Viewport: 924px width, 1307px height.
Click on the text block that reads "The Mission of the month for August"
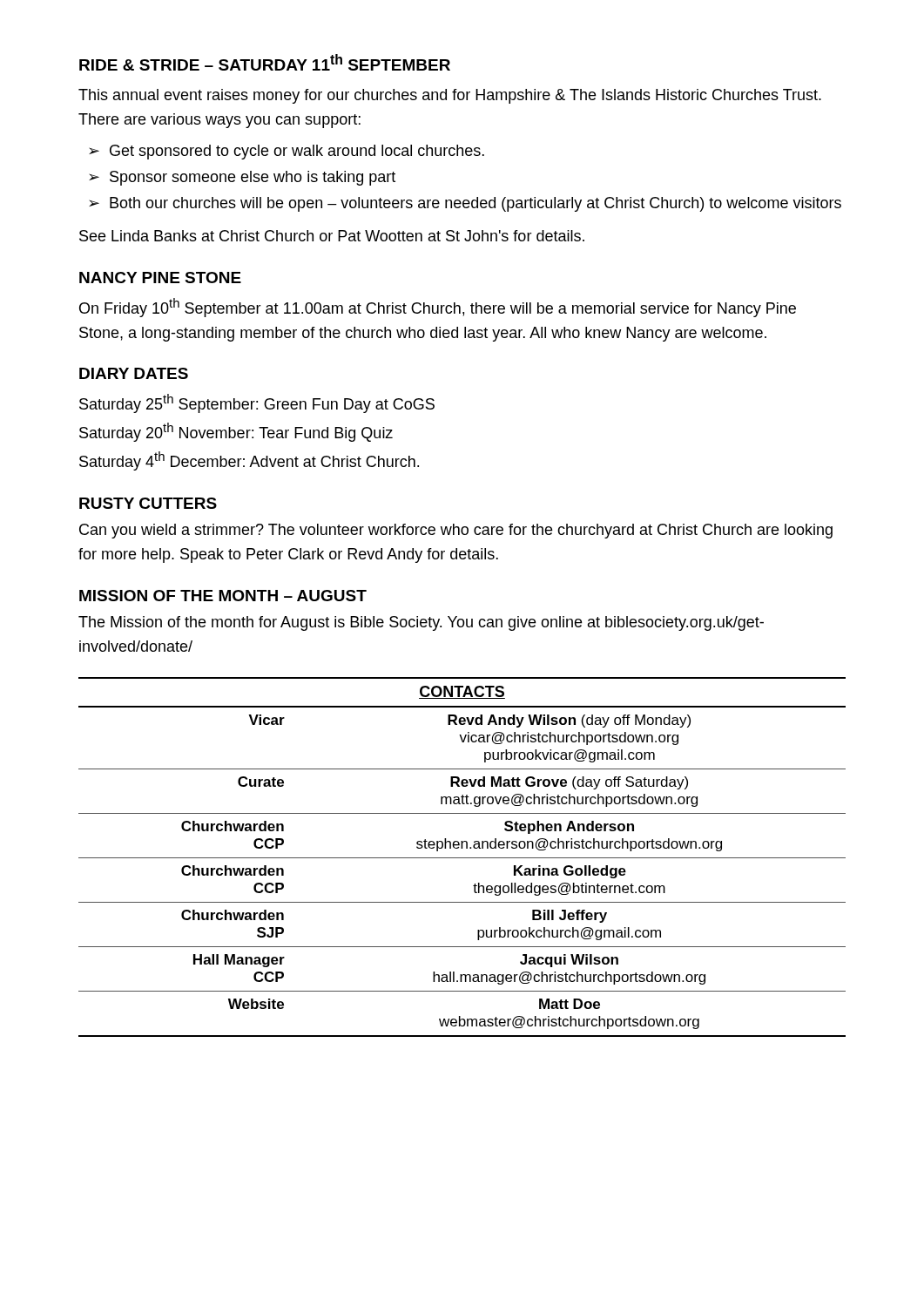coord(421,634)
